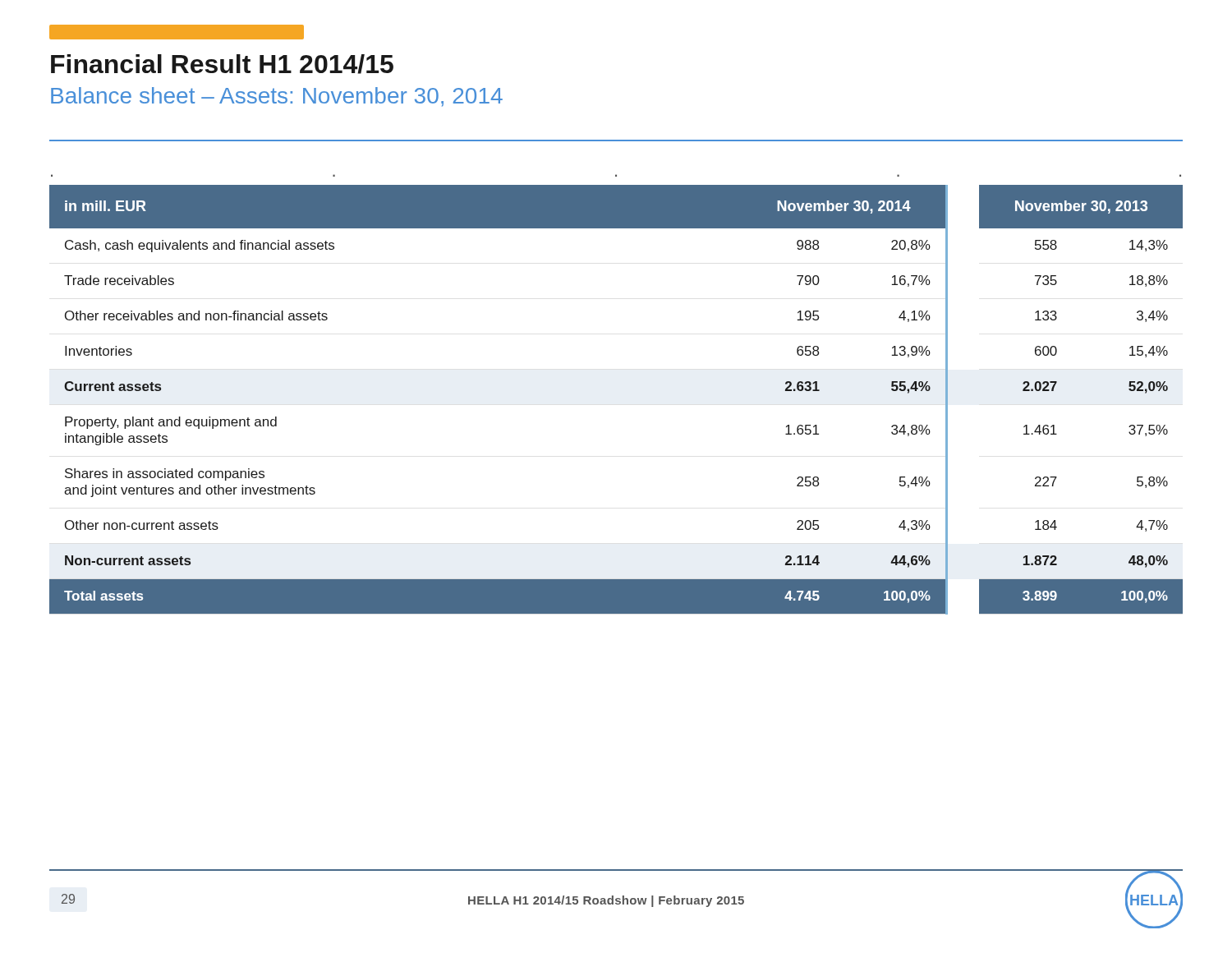Click the section header that begins "Balance sheet –"
This screenshot has width=1232, height=953.
(x=276, y=96)
